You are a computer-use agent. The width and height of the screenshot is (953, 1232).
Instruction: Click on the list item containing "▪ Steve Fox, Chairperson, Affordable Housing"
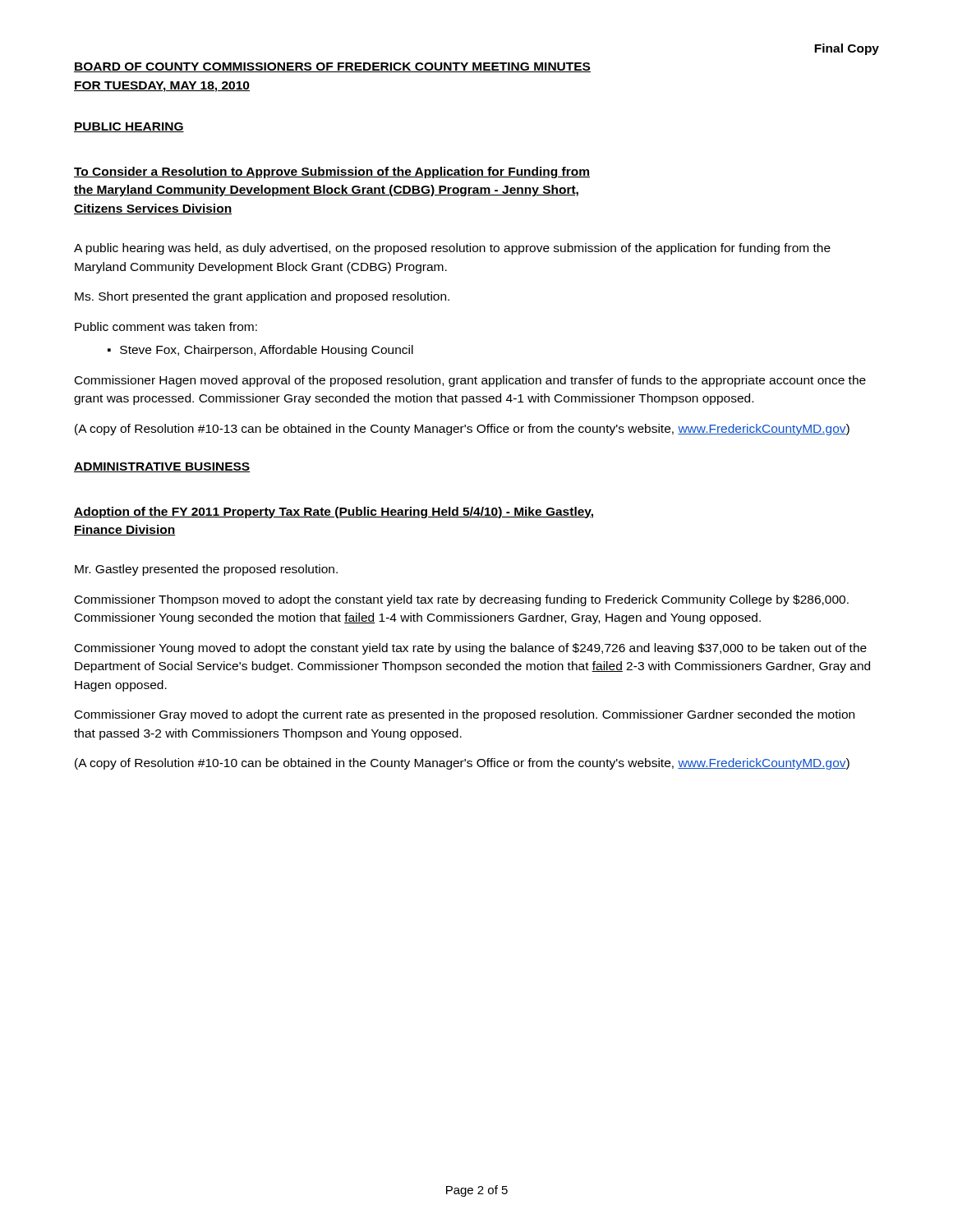[260, 350]
